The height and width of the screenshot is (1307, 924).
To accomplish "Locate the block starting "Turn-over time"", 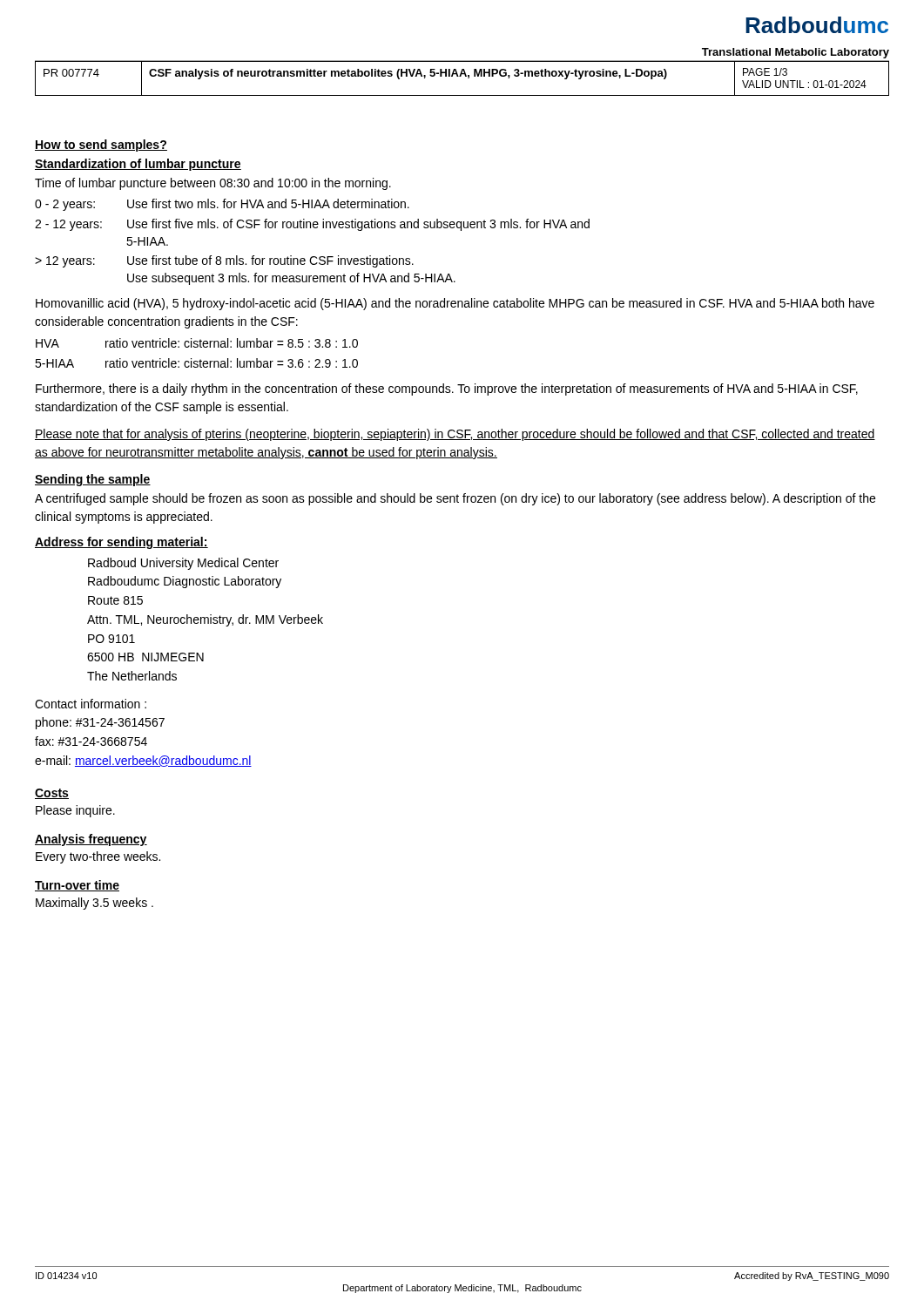I will pos(77,886).
